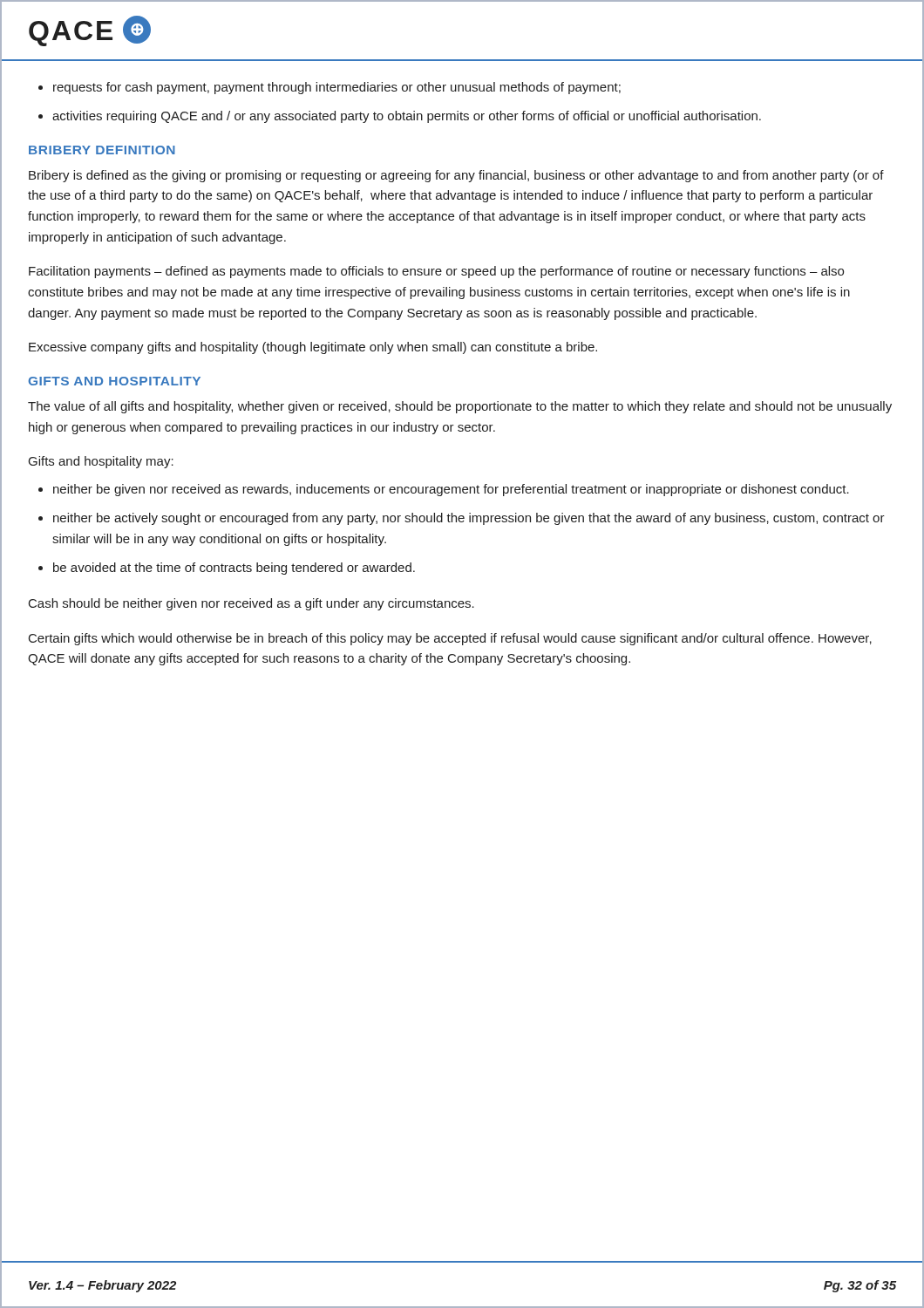Locate the region starting "Gifts and hospitality may:"
The image size is (924, 1308).
pos(101,461)
